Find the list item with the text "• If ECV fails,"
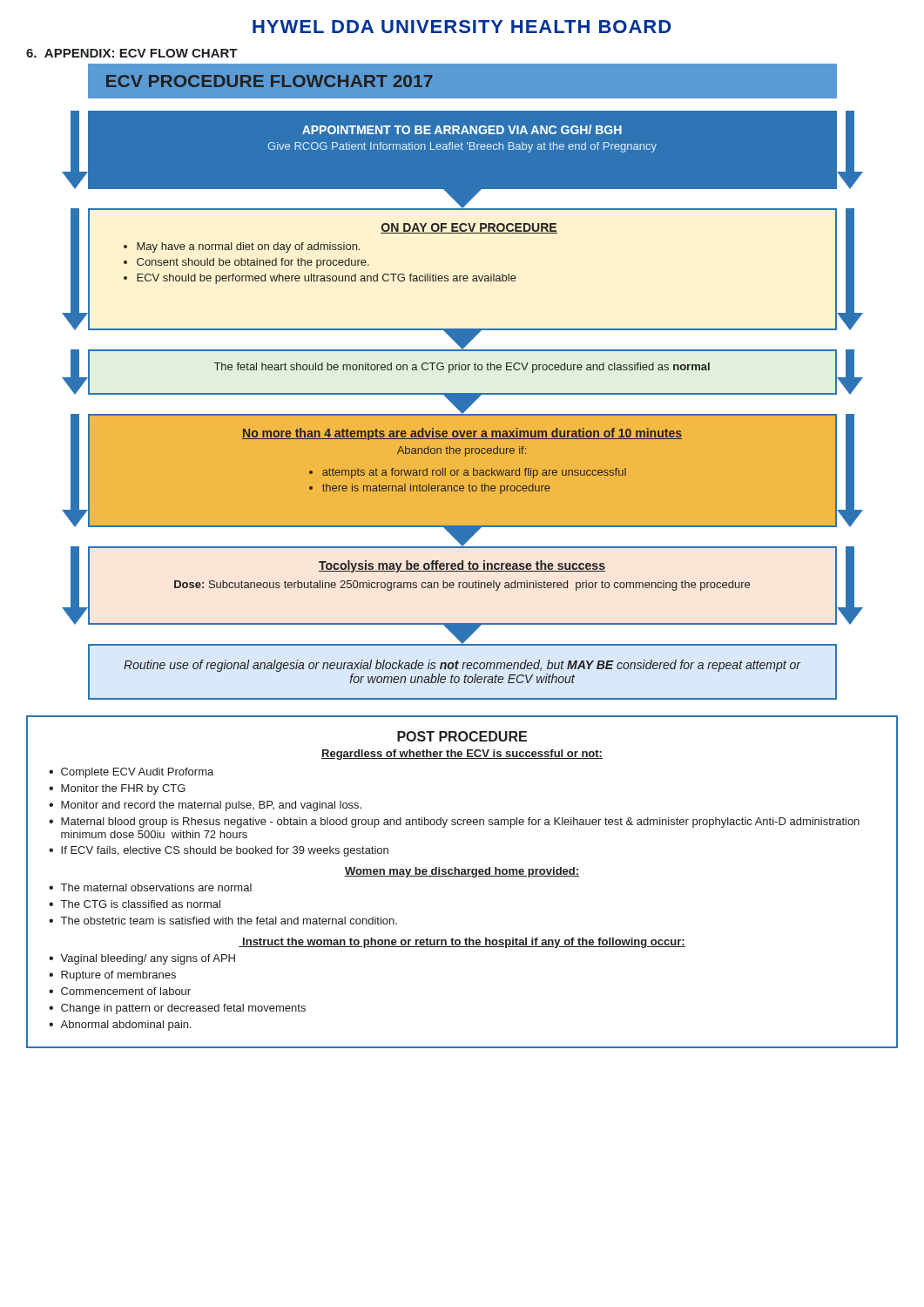The height and width of the screenshot is (1307, 924). [x=219, y=850]
